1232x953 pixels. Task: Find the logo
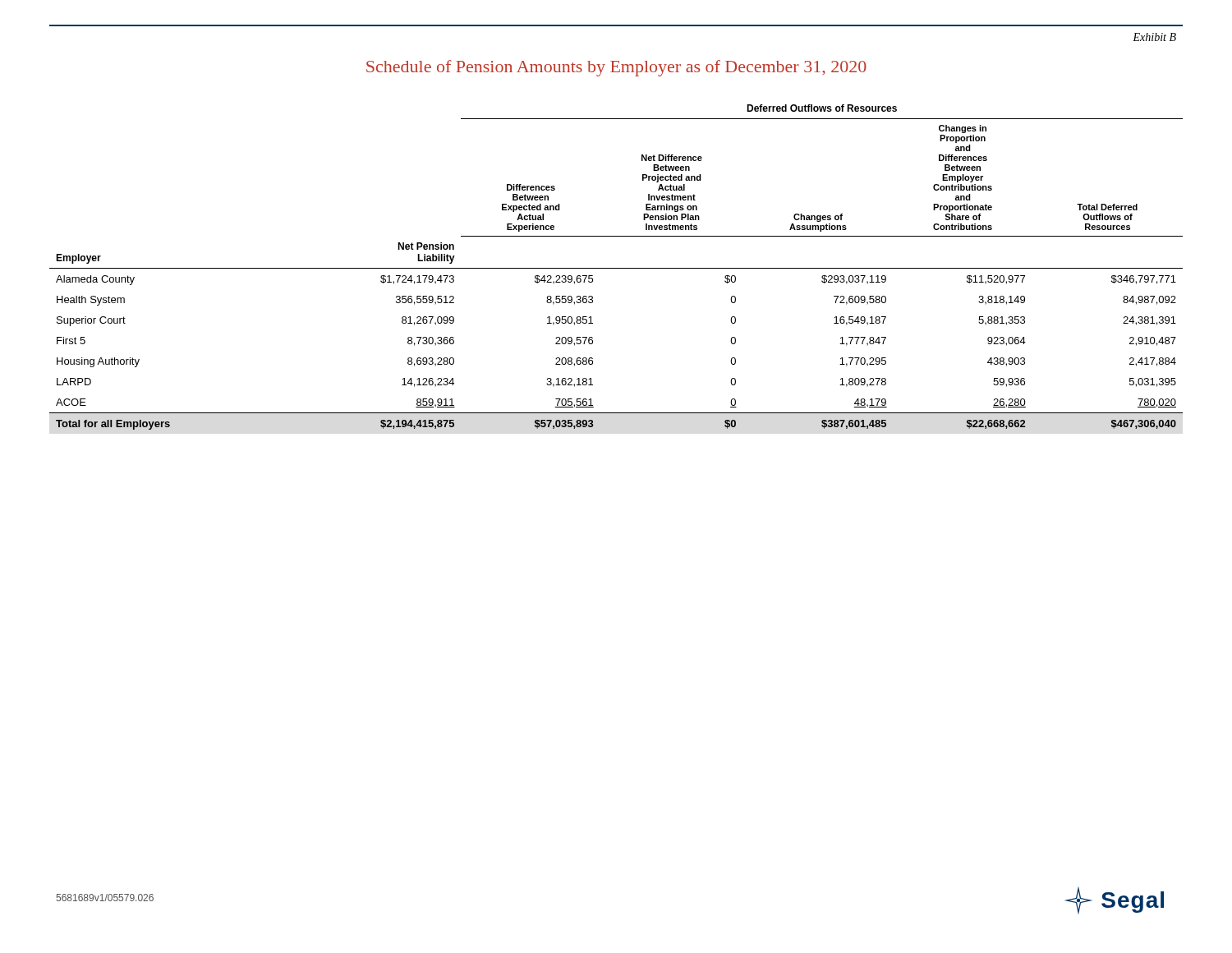1115,900
